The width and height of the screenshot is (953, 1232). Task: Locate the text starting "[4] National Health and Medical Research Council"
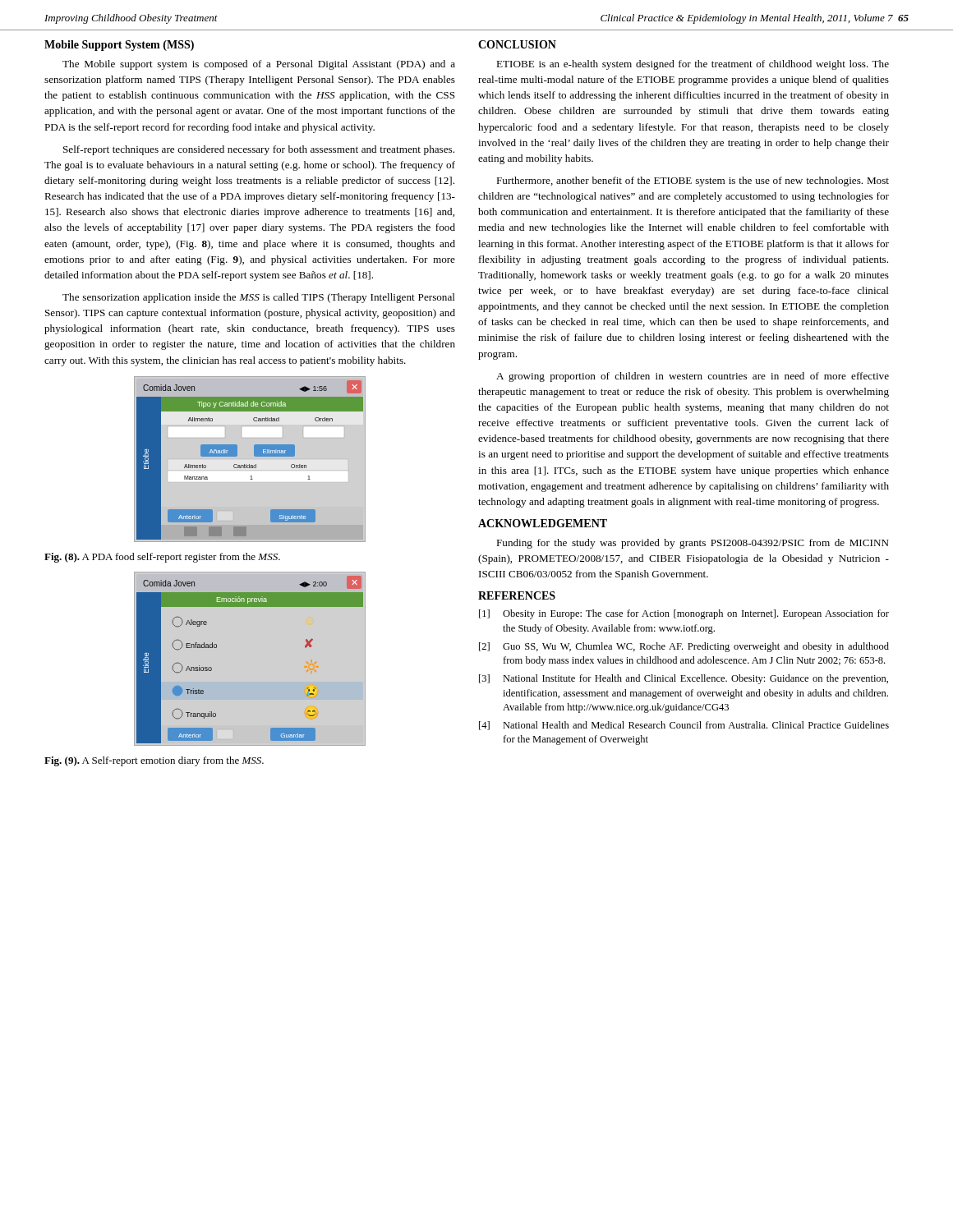(x=684, y=733)
